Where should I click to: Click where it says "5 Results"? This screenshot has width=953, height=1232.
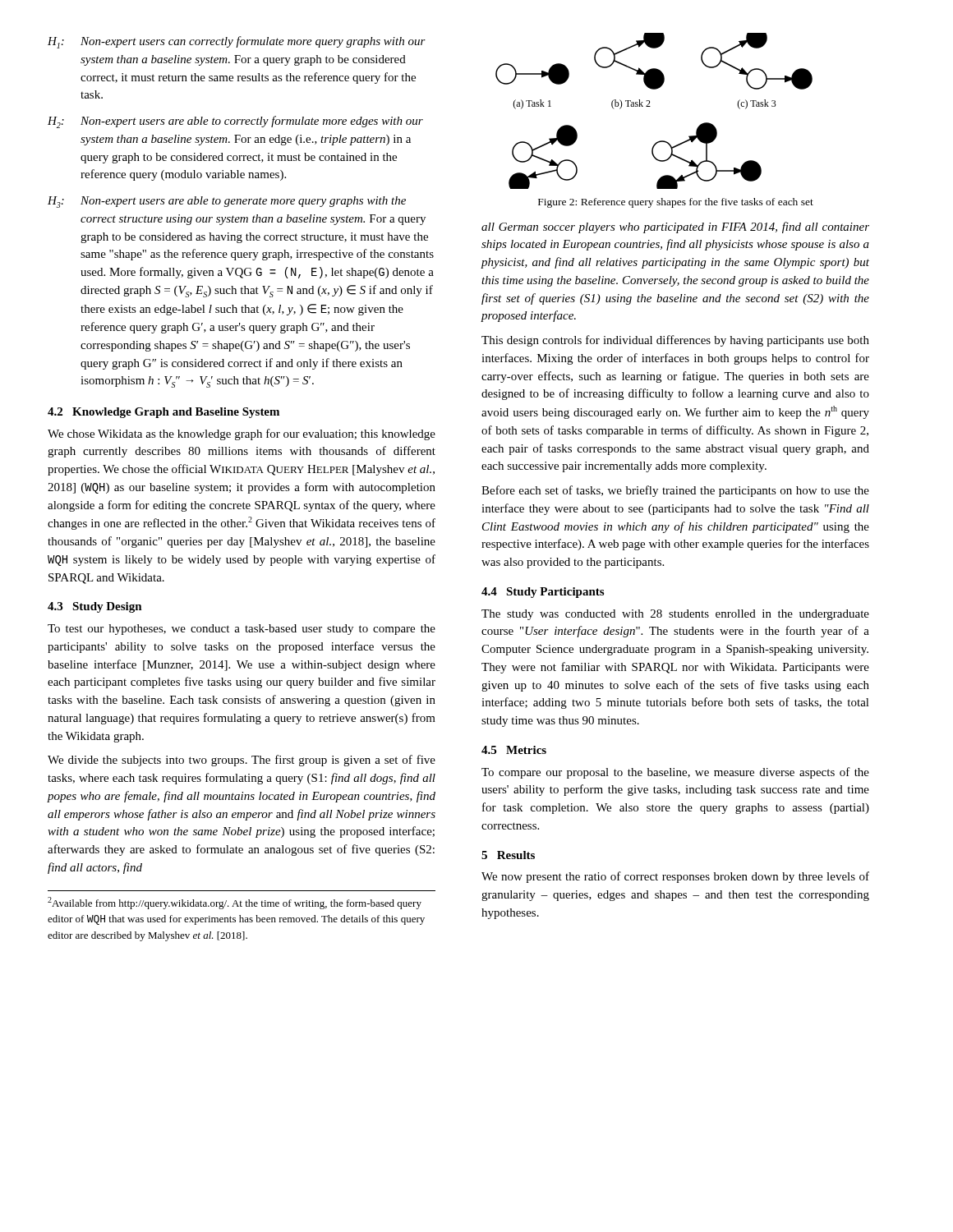pyautogui.click(x=508, y=855)
